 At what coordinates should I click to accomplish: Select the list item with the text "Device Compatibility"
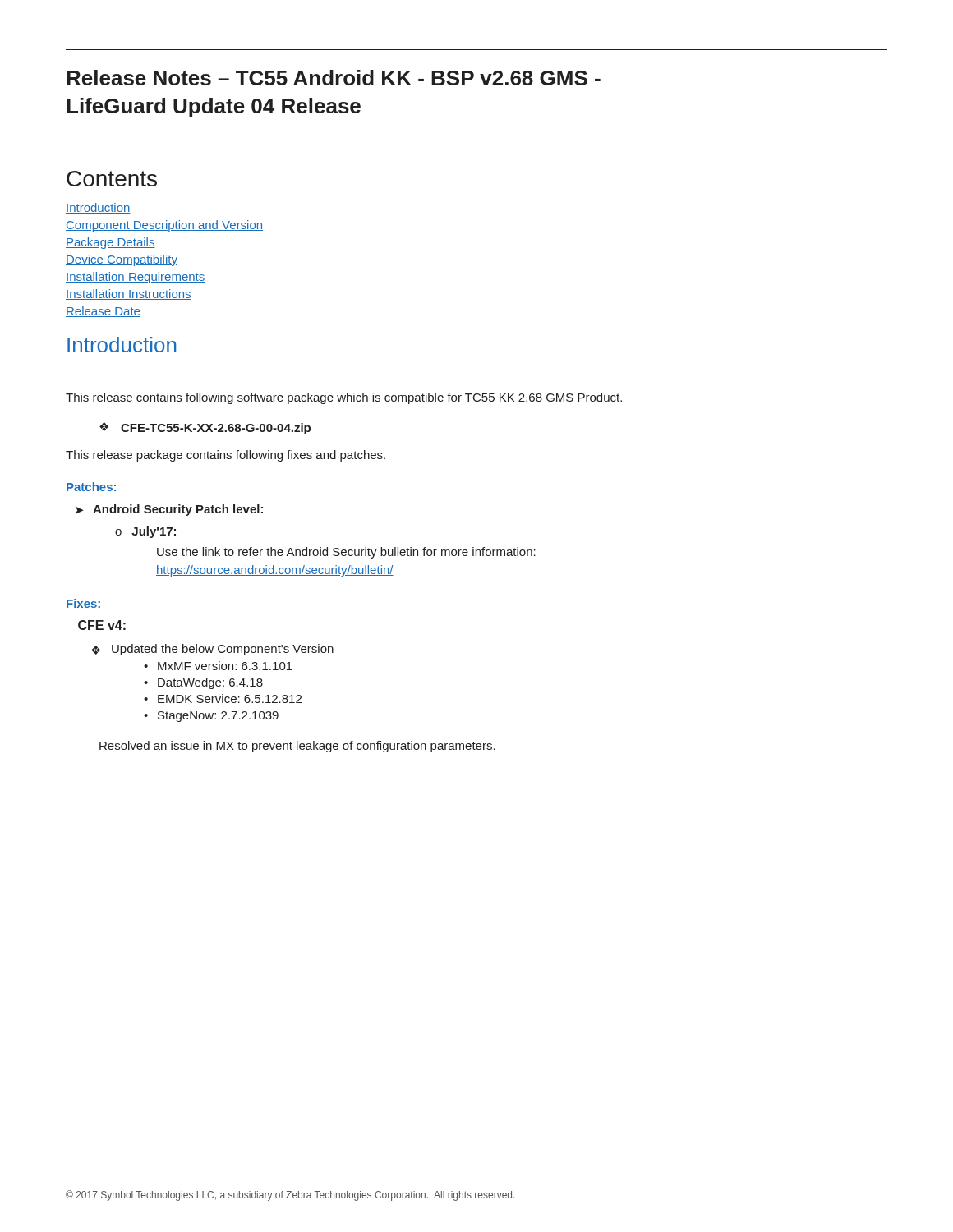coord(122,260)
